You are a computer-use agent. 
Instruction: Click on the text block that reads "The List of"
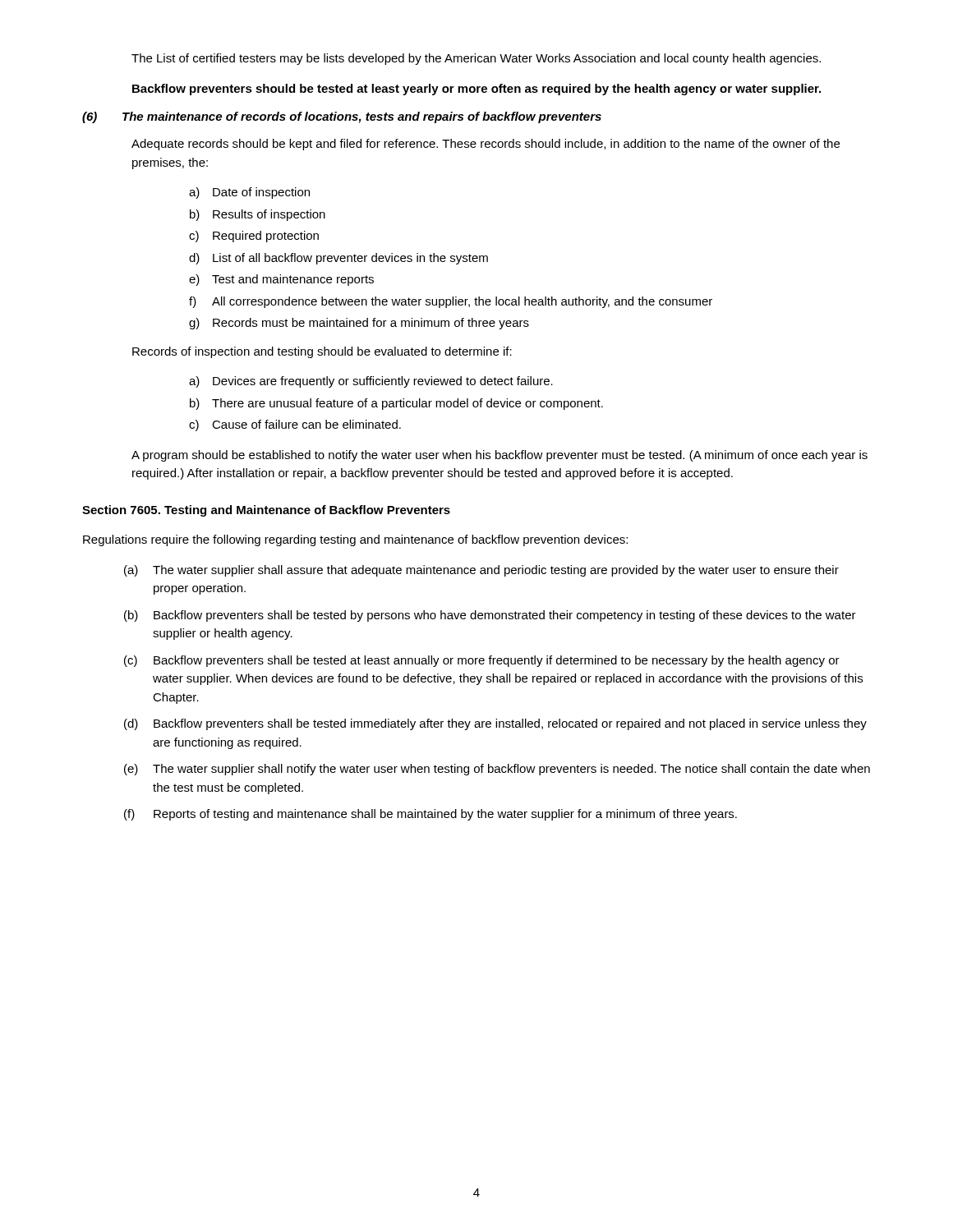click(501, 59)
